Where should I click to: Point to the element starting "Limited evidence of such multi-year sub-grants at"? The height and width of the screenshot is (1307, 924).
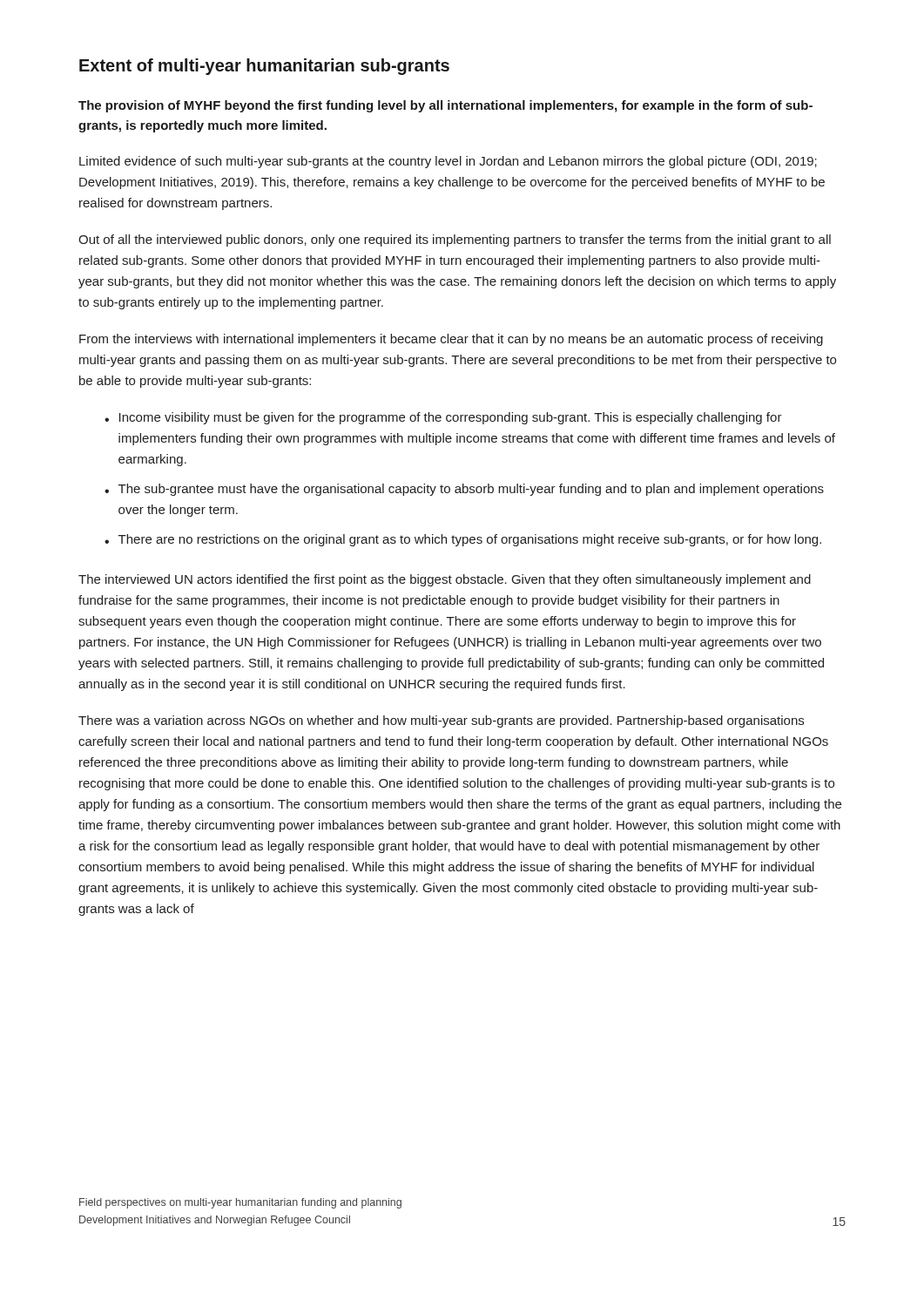tap(452, 182)
